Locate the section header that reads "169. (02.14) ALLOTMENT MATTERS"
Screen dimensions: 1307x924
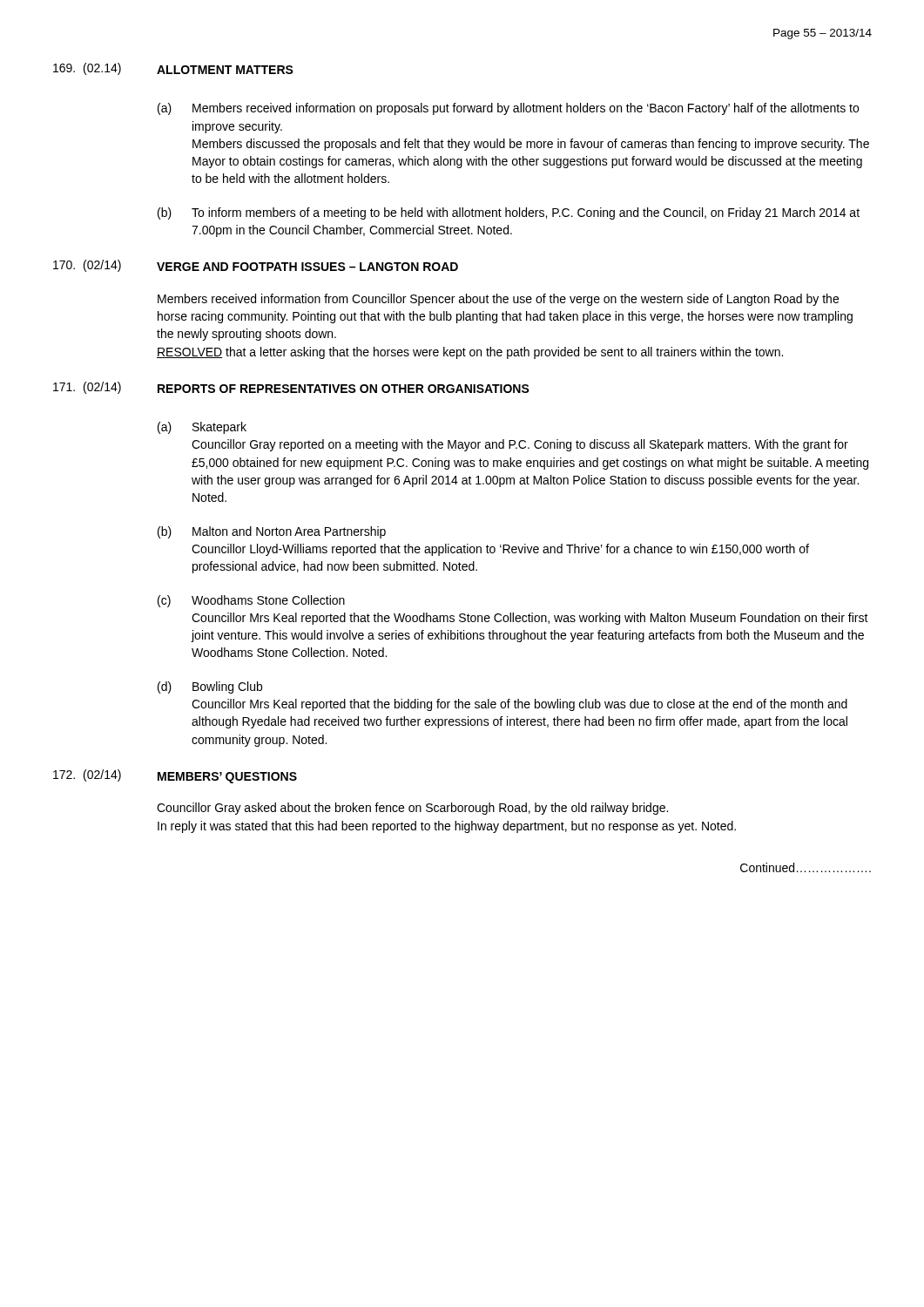(x=173, y=69)
